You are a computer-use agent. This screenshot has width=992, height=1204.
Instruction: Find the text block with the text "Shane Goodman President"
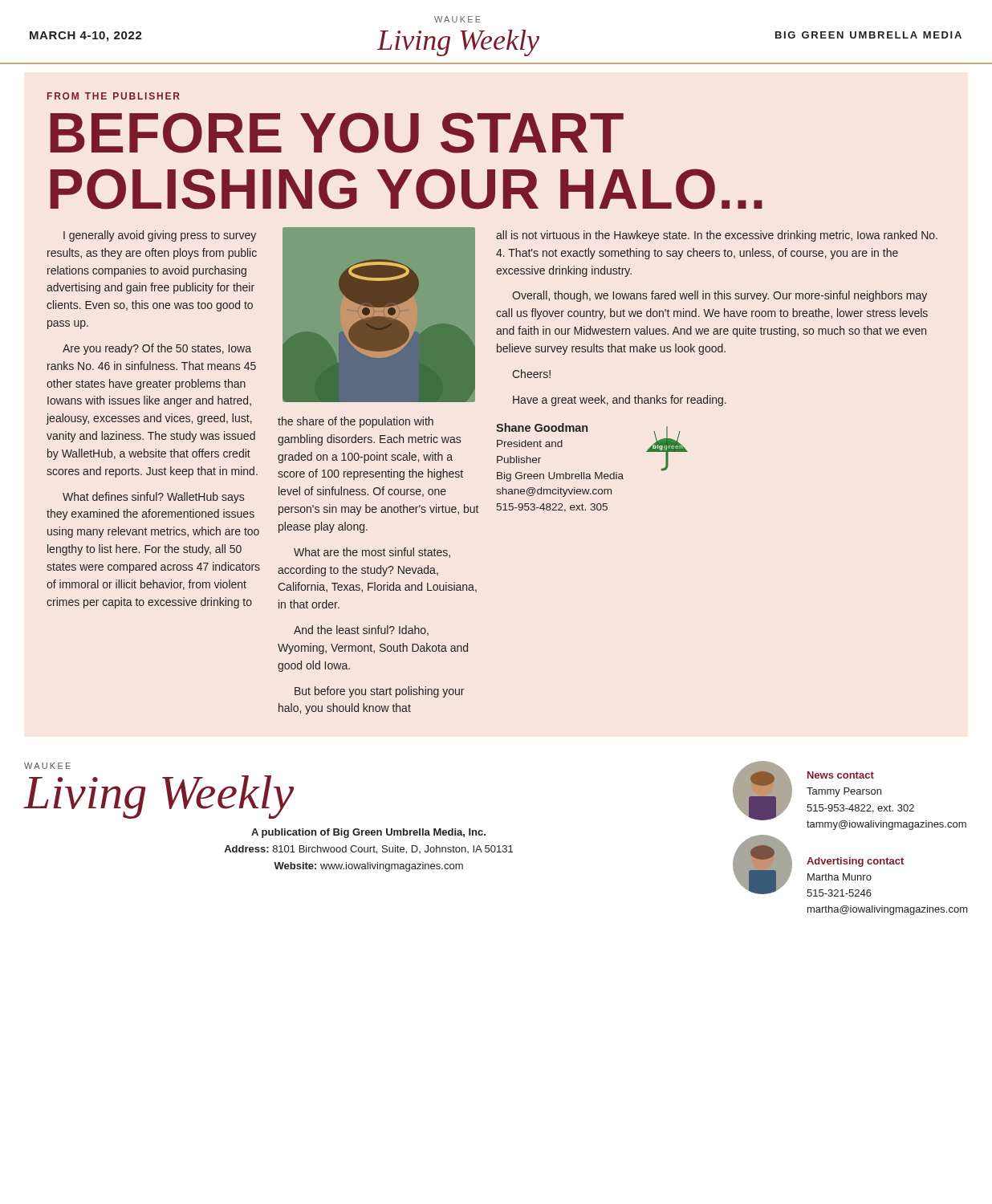pyautogui.click(x=596, y=468)
